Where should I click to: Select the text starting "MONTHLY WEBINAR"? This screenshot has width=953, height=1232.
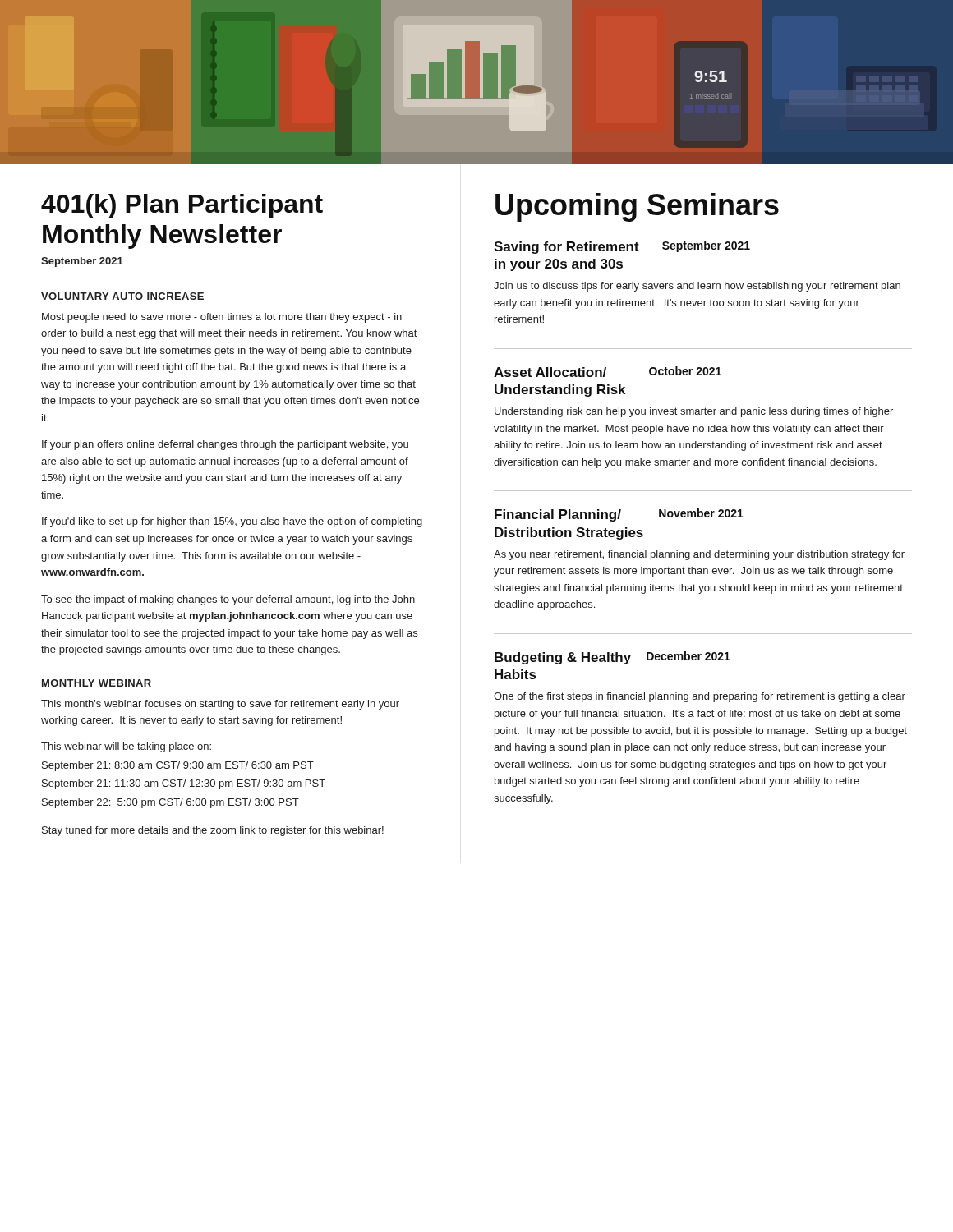point(96,683)
